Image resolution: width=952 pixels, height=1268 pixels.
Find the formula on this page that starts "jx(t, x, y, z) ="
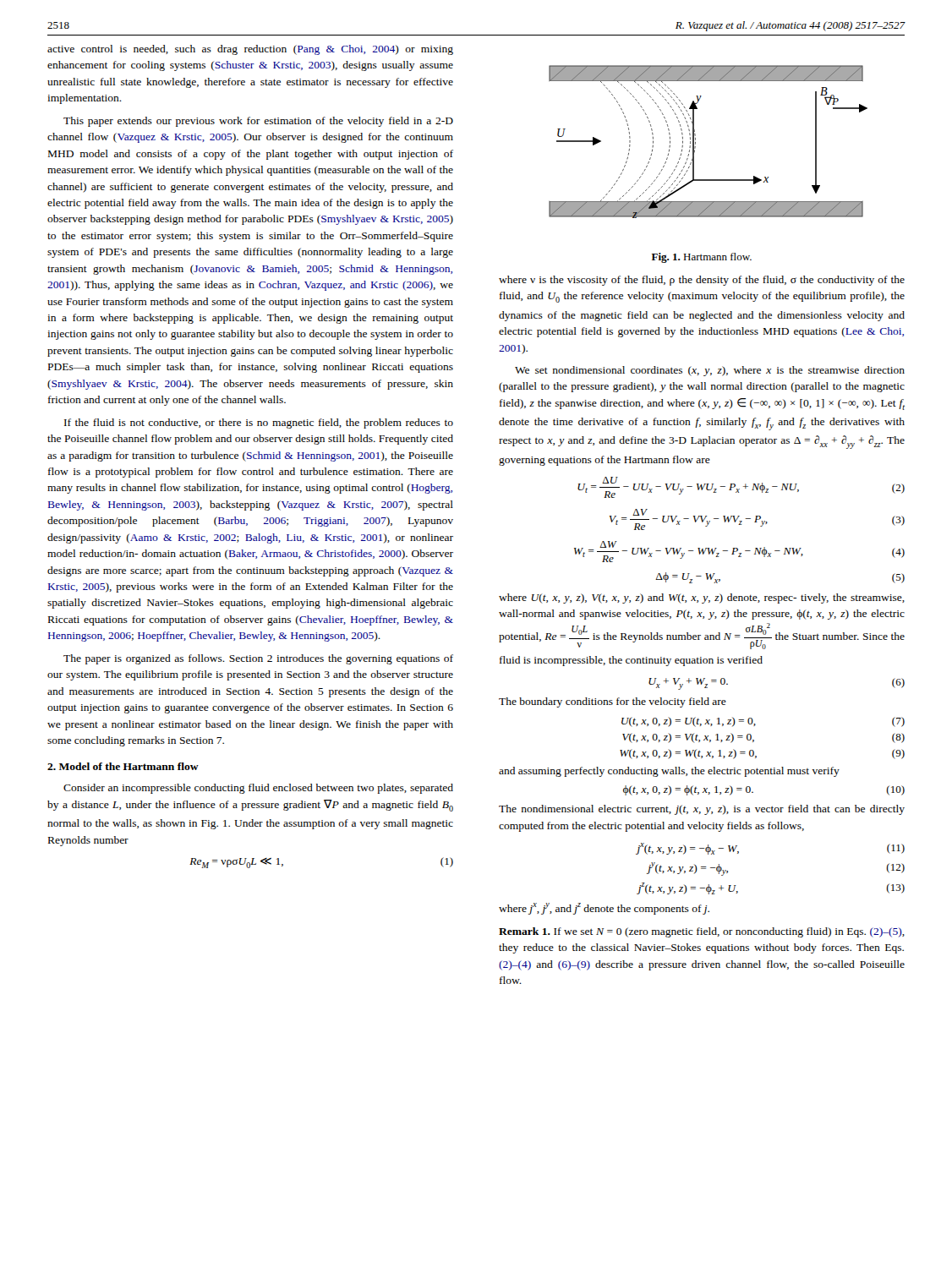[x=702, y=848]
